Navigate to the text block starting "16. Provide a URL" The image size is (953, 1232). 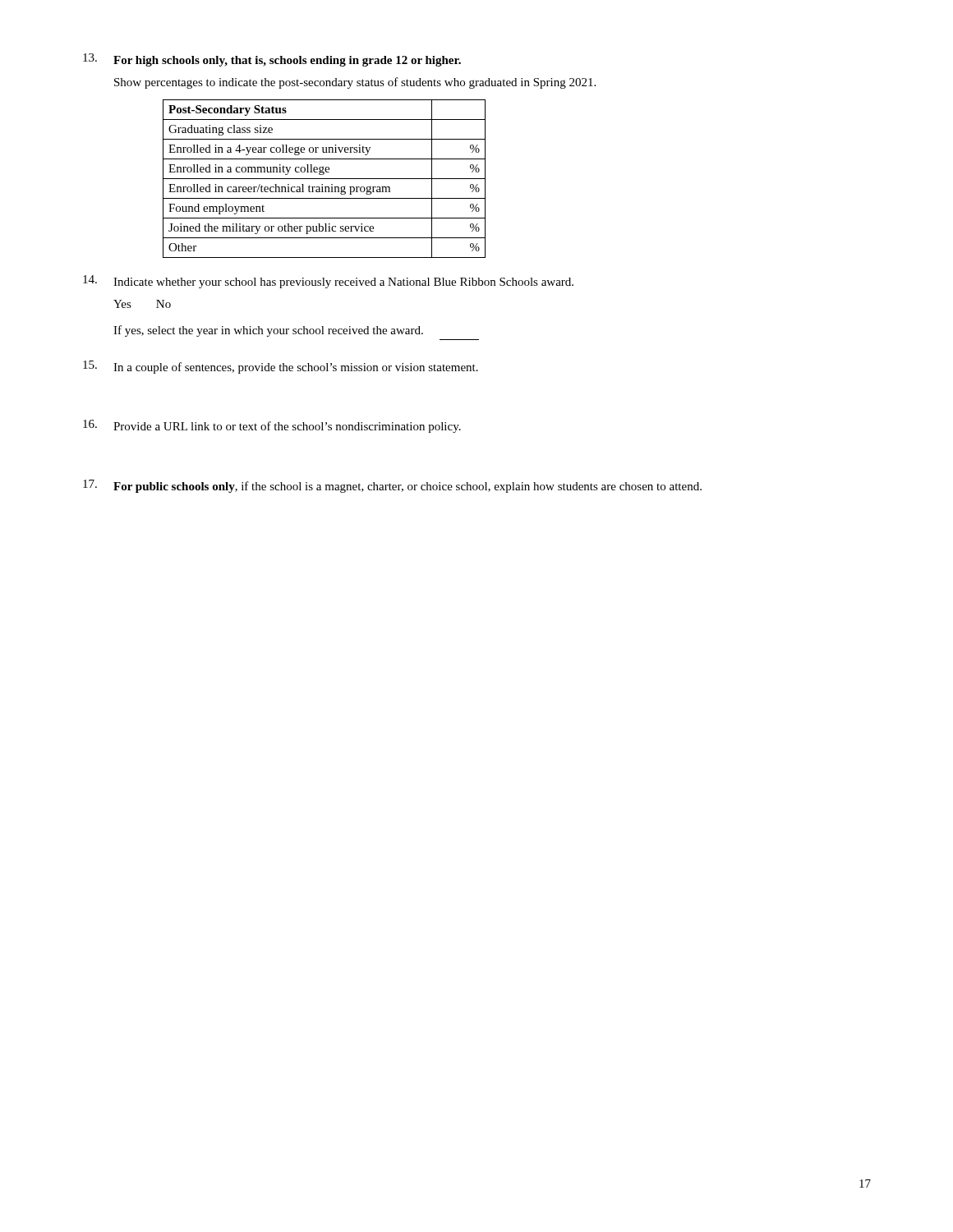tap(272, 426)
